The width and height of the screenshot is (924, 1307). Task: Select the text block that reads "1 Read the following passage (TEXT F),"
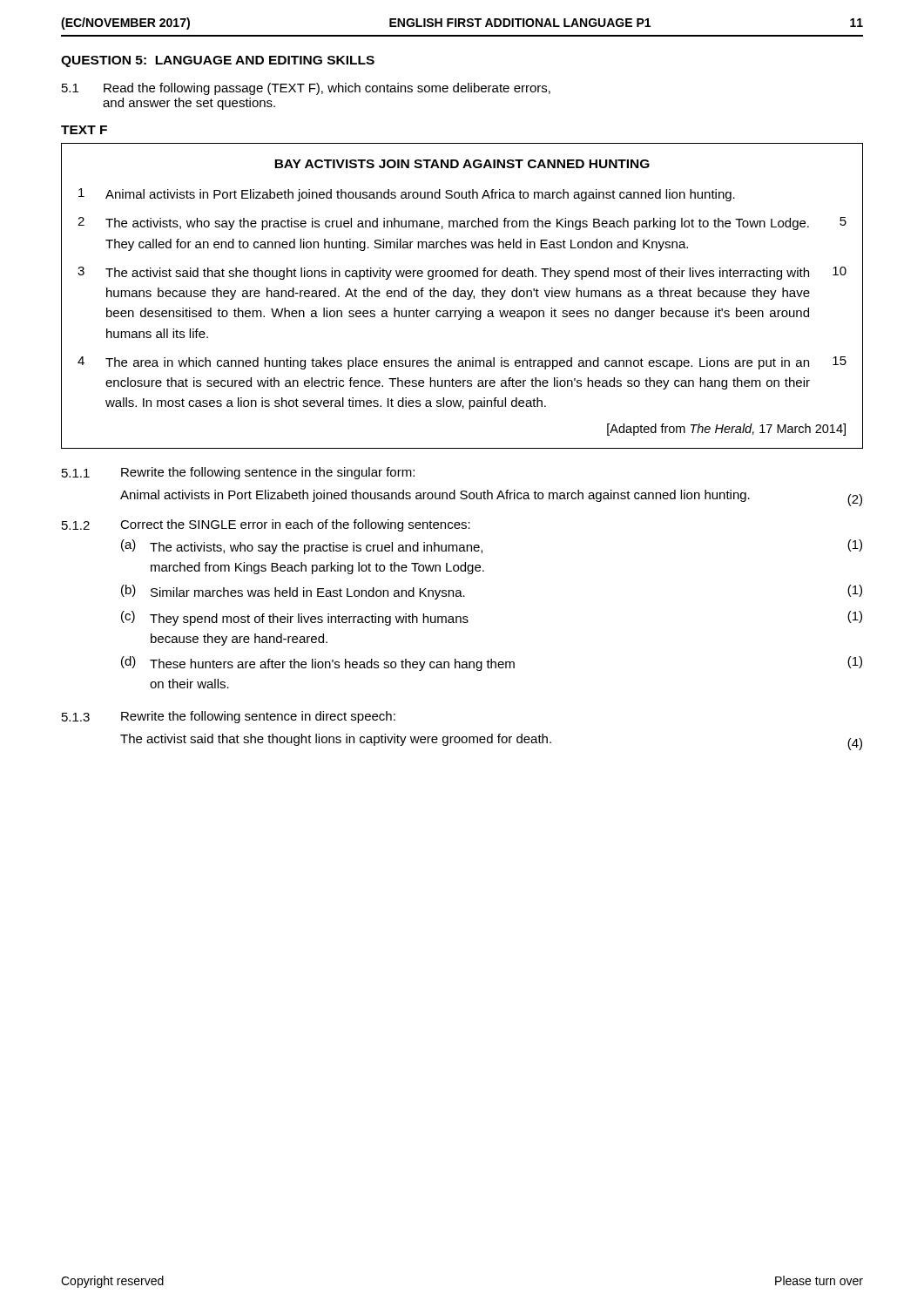coord(306,95)
